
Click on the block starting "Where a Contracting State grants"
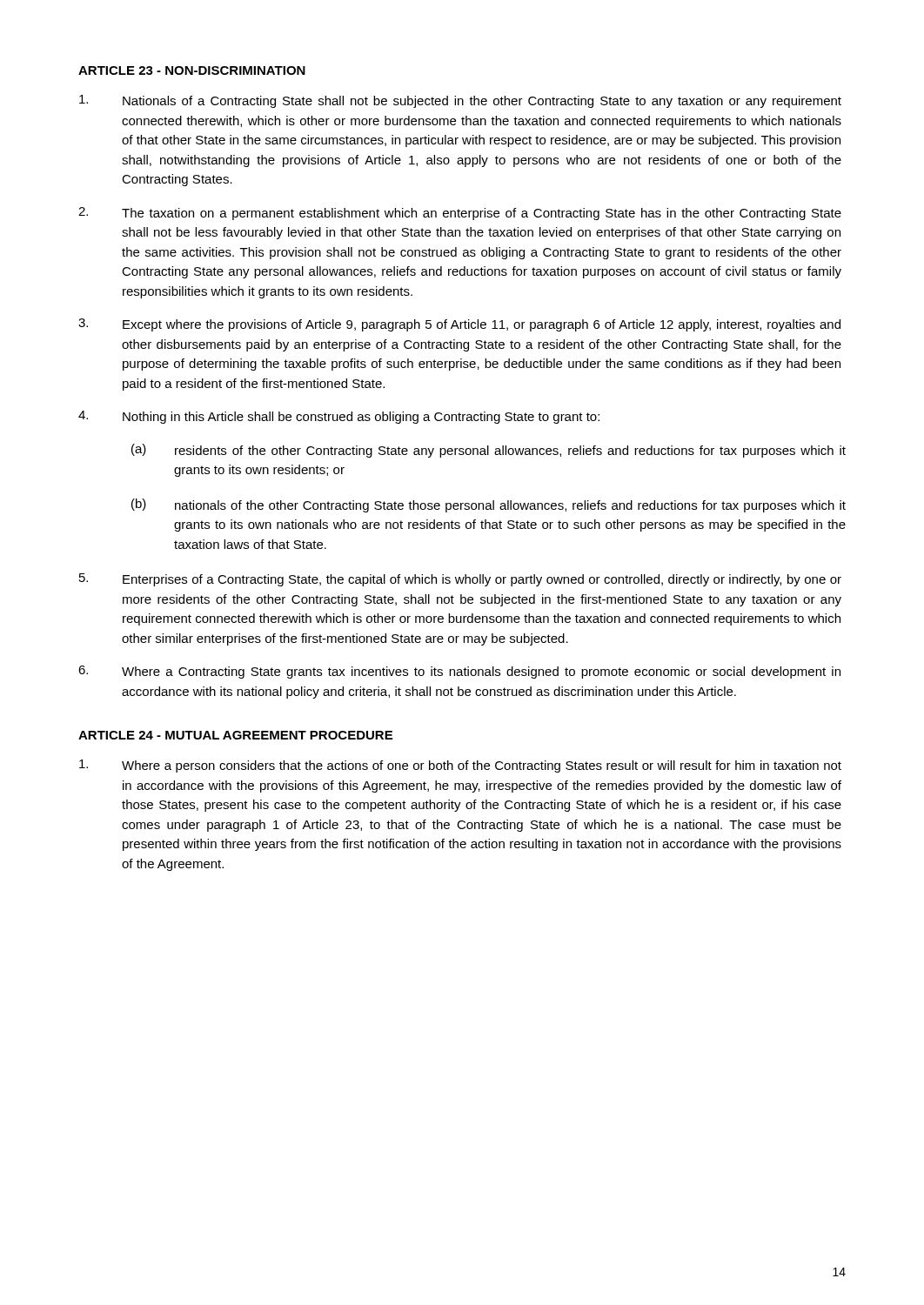click(460, 682)
